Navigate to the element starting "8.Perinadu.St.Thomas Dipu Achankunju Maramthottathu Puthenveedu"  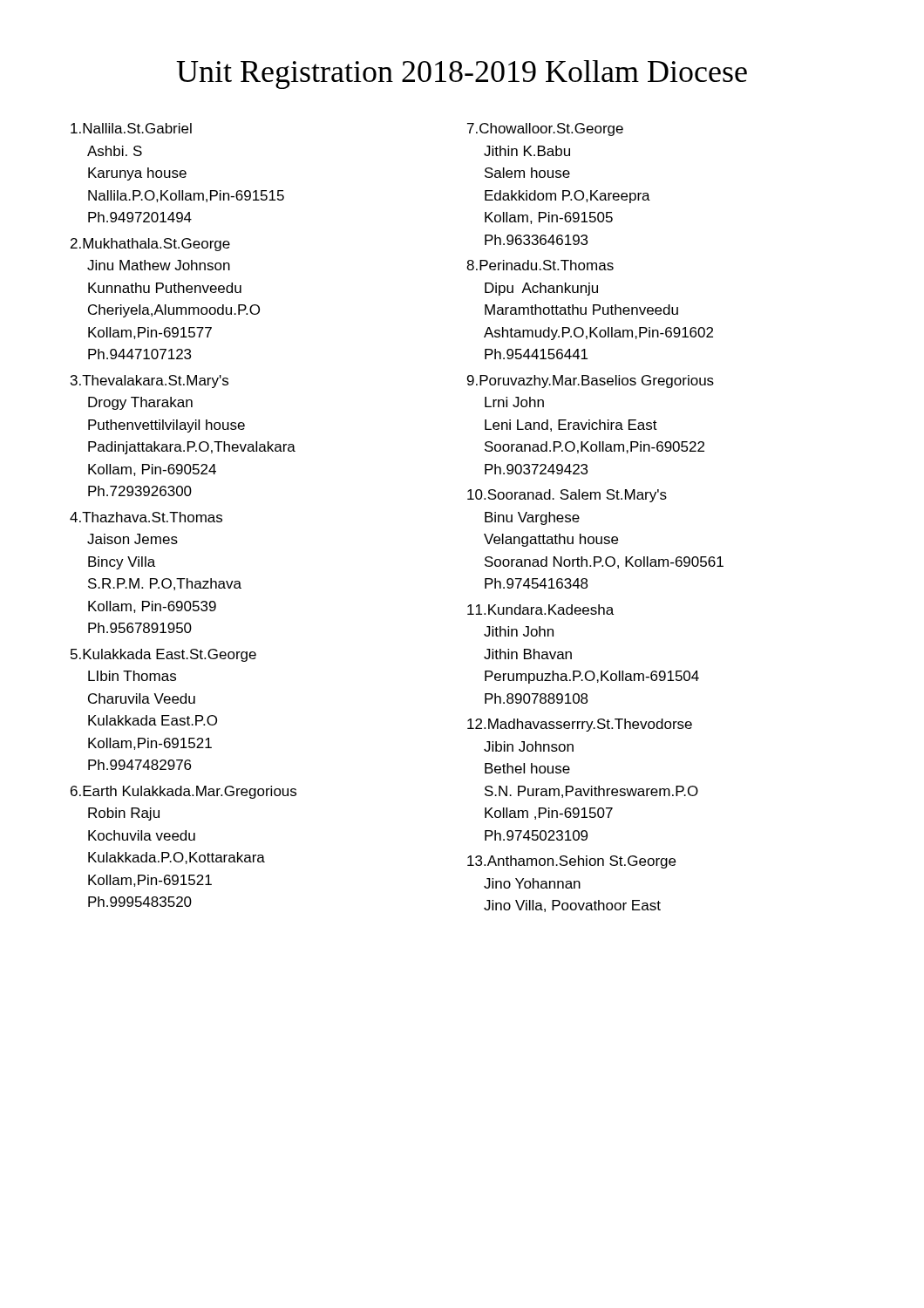tap(656, 310)
